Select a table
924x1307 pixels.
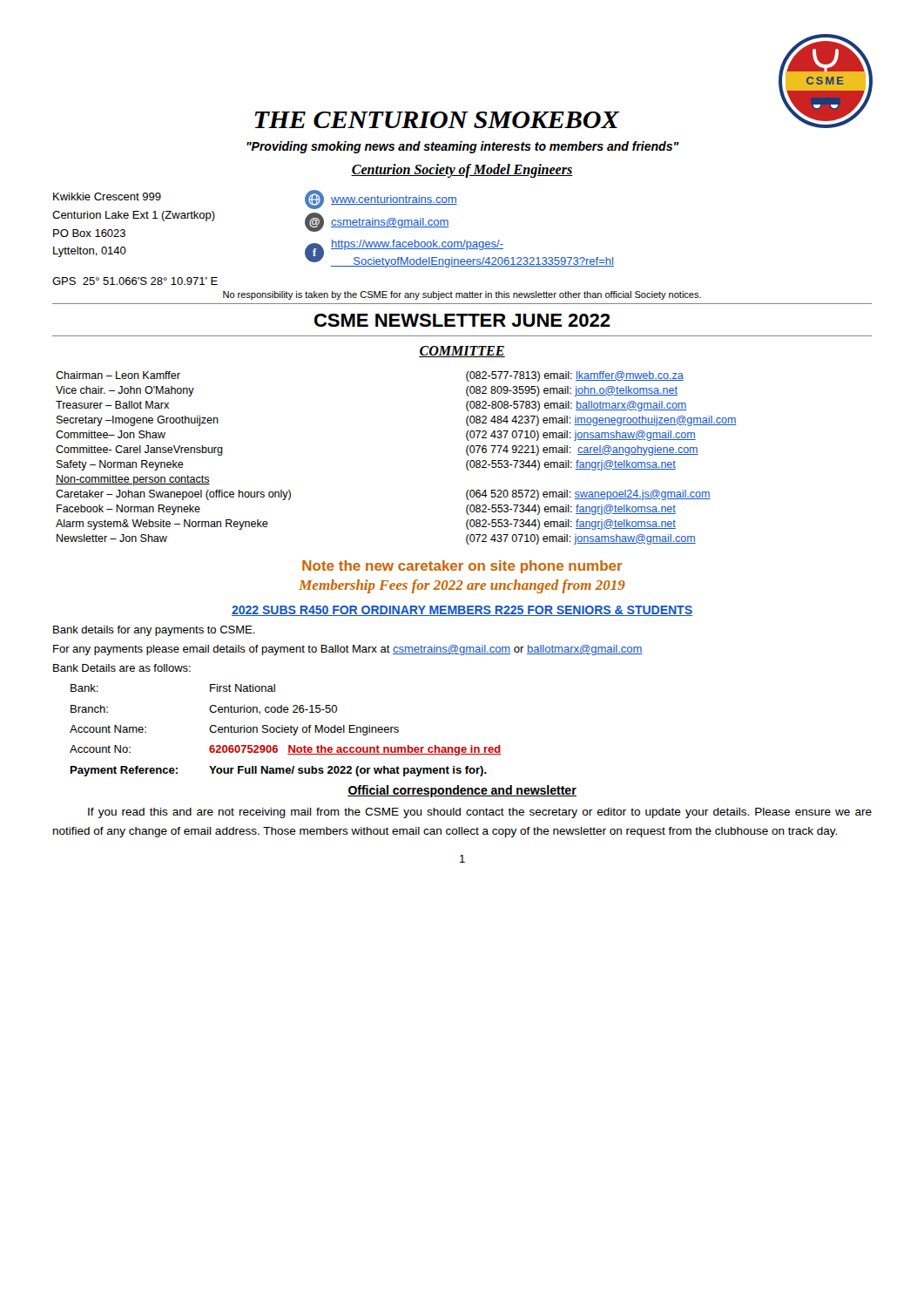pyautogui.click(x=462, y=457)
